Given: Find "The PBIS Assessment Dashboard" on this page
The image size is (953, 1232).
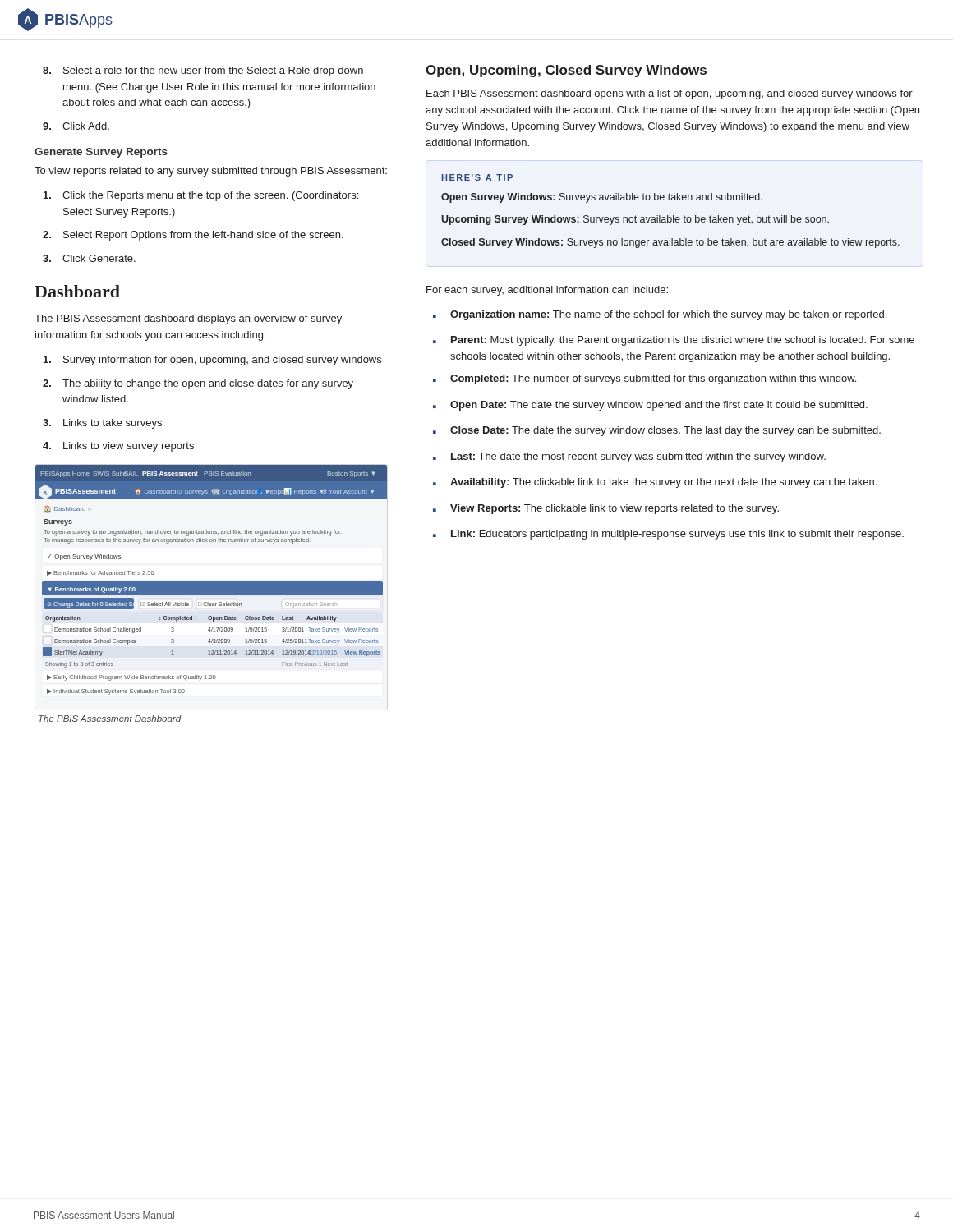Looking at the screenshot, I should (109, 719).
